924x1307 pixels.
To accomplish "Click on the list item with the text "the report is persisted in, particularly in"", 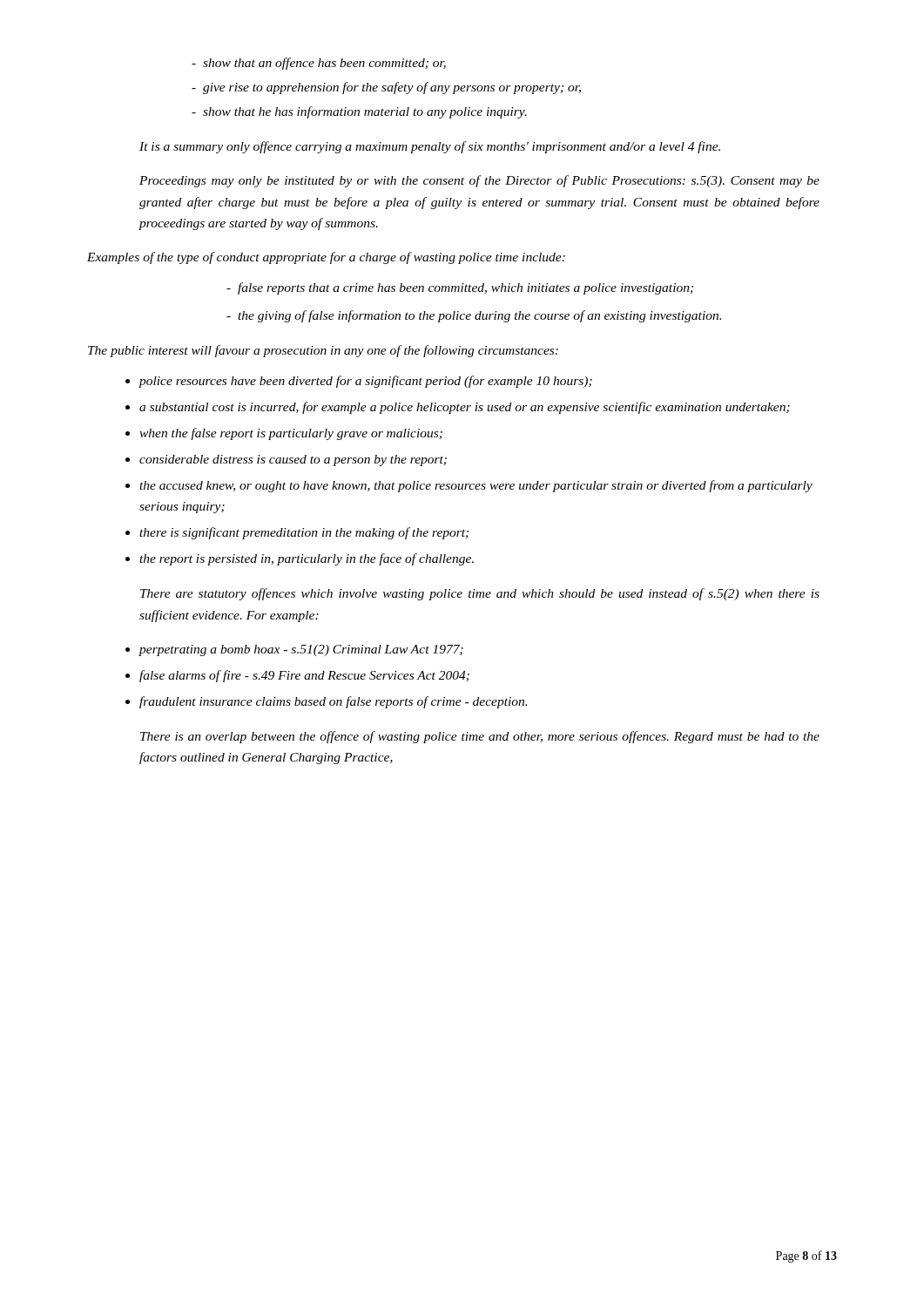I will tap(479, 558).
